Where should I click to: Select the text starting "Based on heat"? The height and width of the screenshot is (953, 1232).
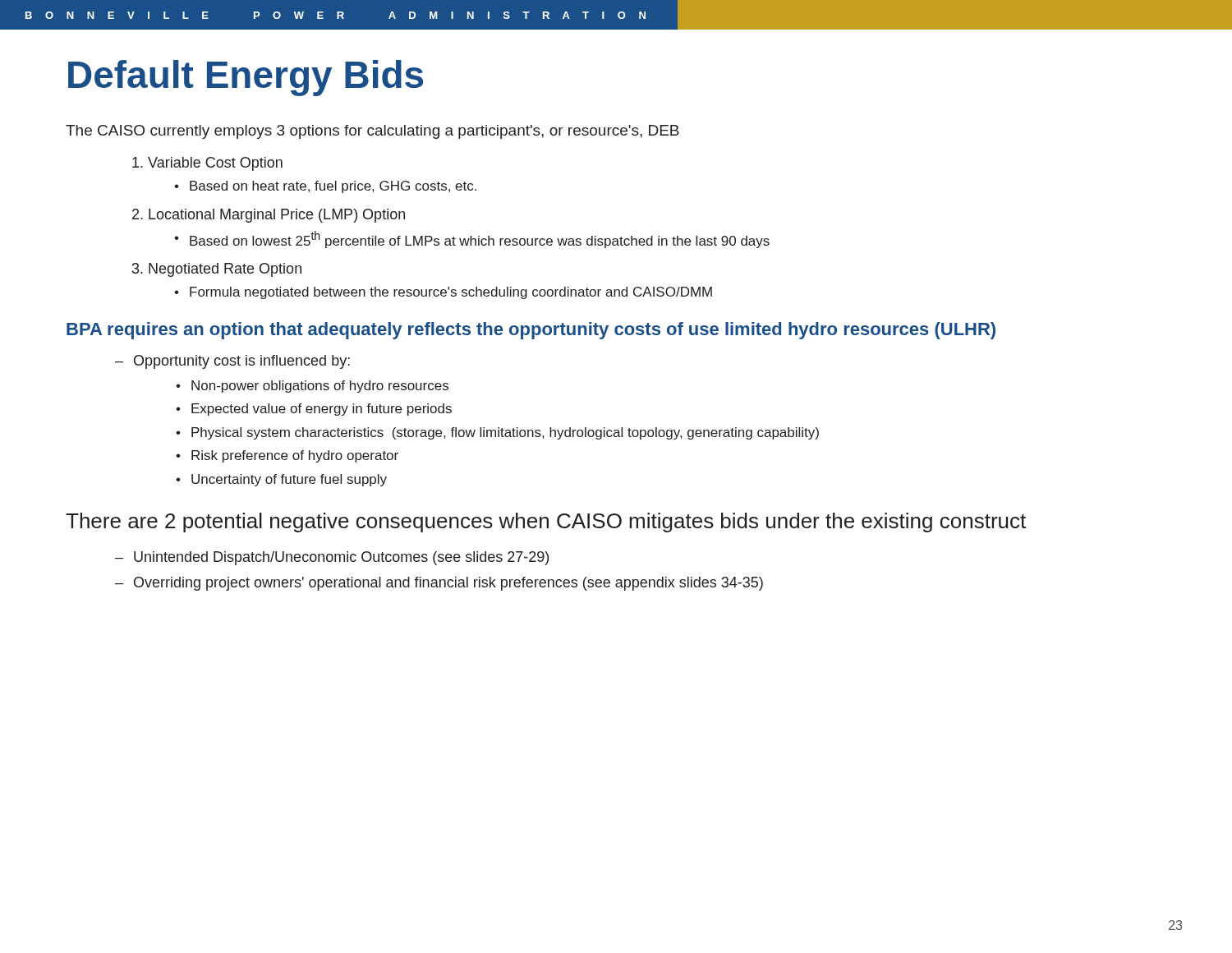(333, 186)
